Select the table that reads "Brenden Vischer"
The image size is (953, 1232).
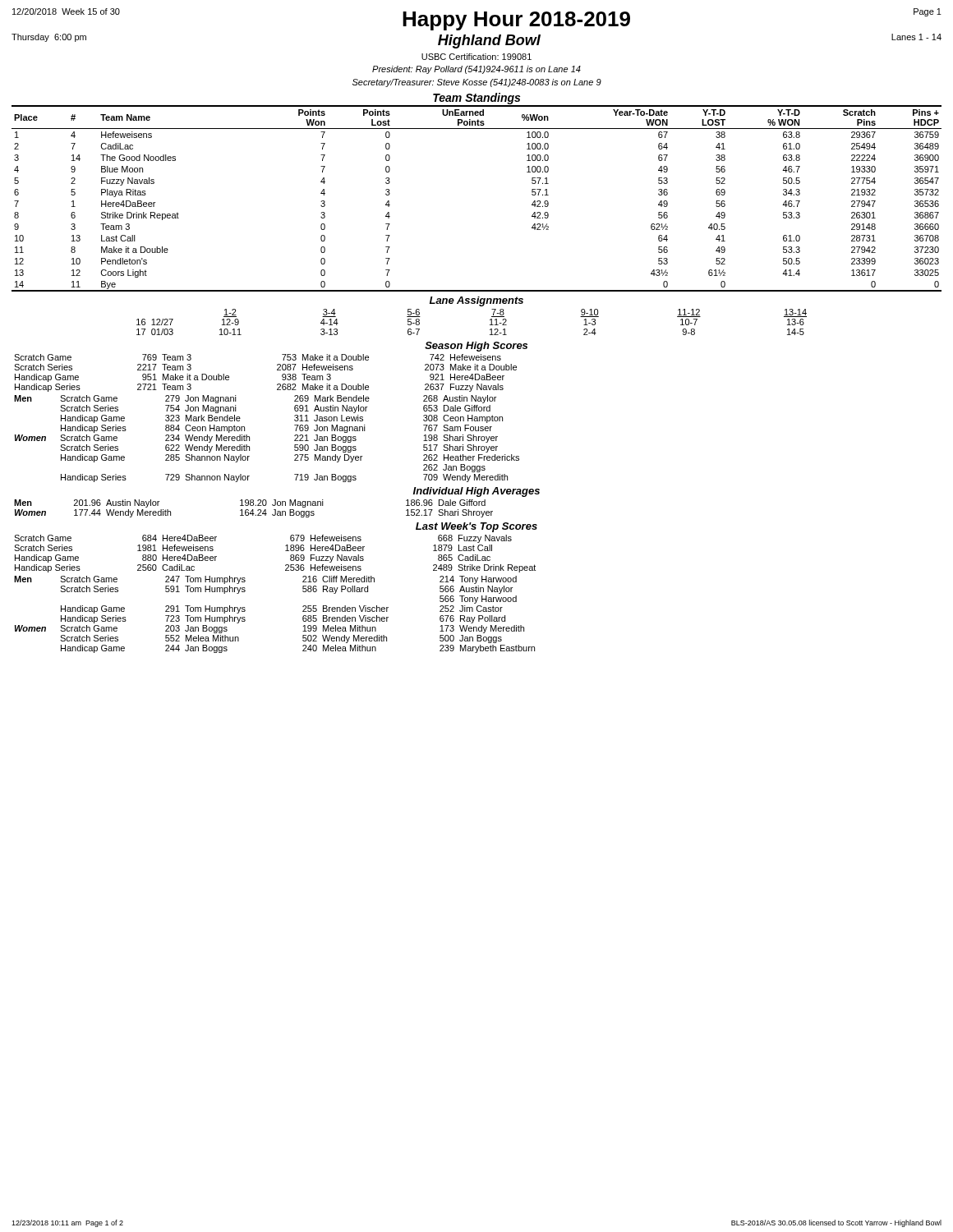click(476, 614)
